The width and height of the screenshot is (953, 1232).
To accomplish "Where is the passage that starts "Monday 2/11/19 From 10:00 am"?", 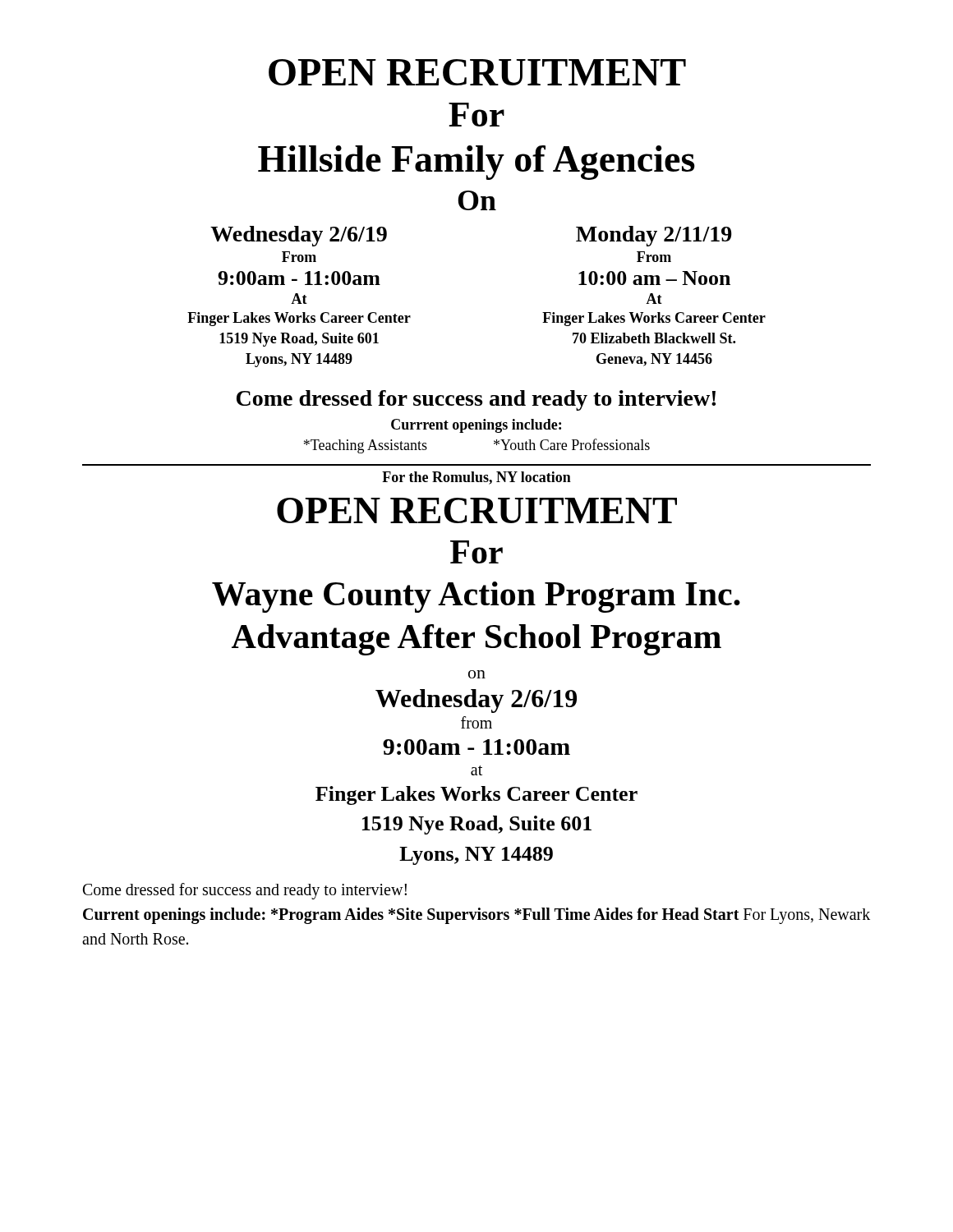I will [654, 295].
